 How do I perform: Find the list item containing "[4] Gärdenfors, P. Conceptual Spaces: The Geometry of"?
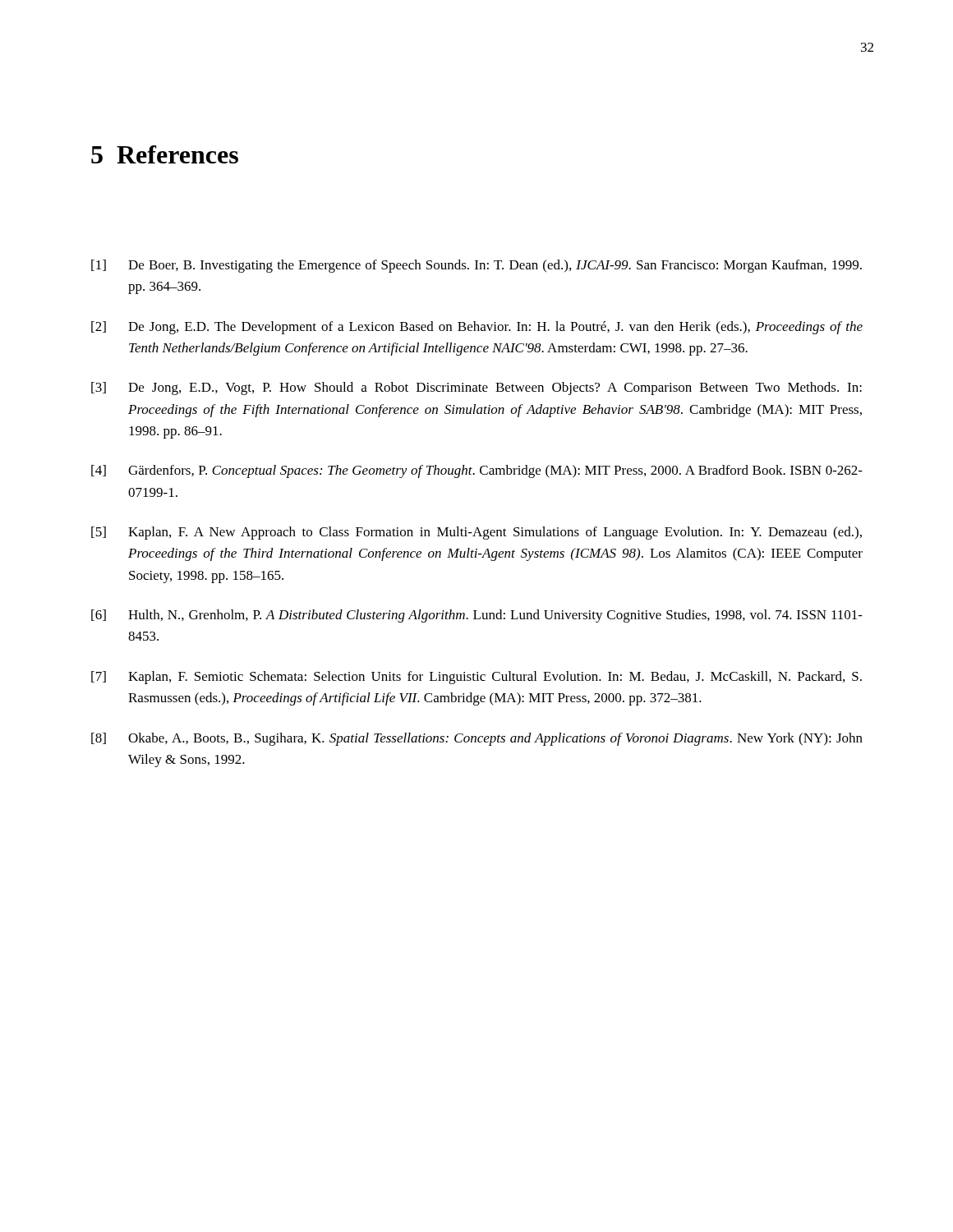point(476,482)
